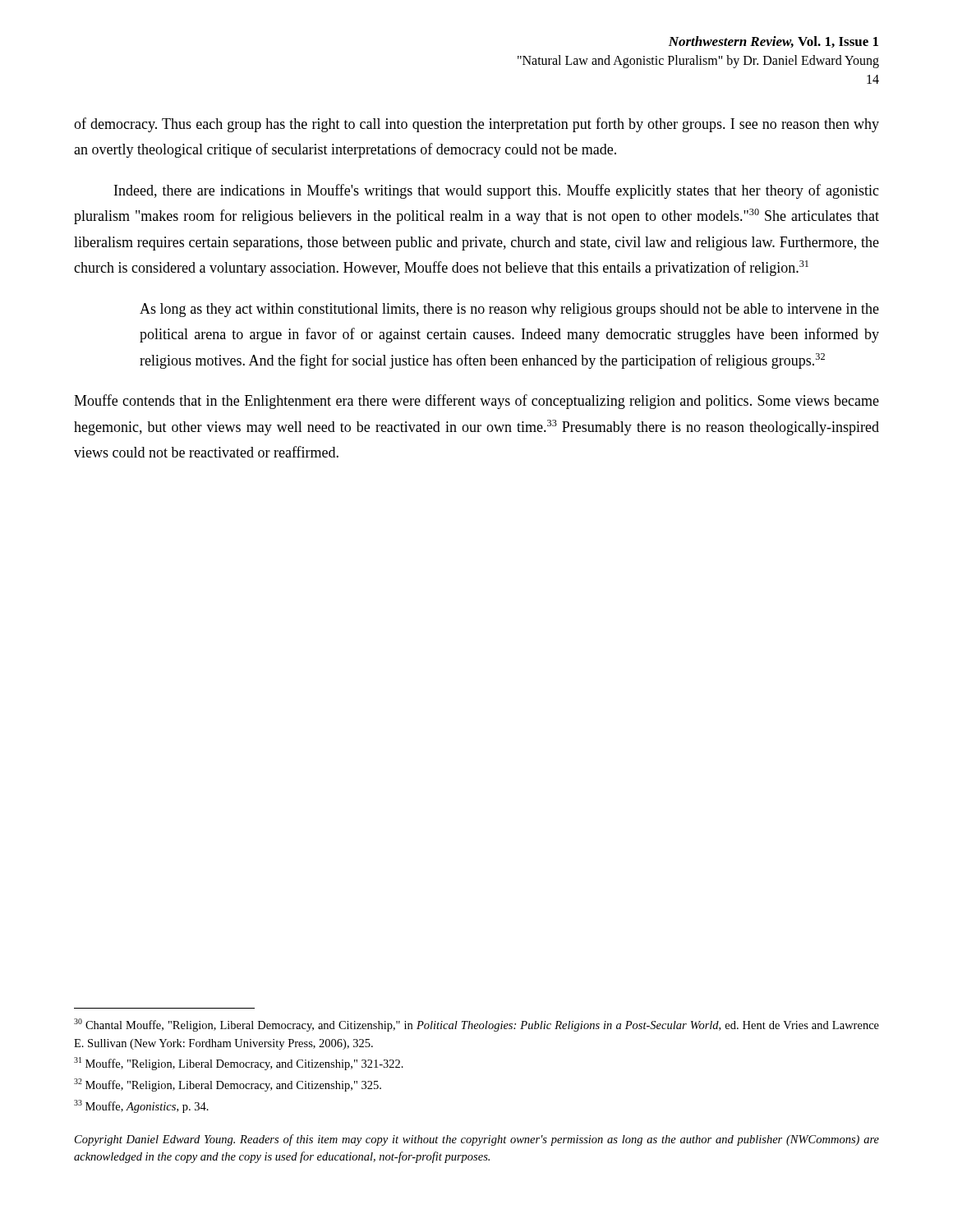Locate the block starting "Indeed, there are indications in"
This screenshot has width=953, height=1232.
pos(476,230)
